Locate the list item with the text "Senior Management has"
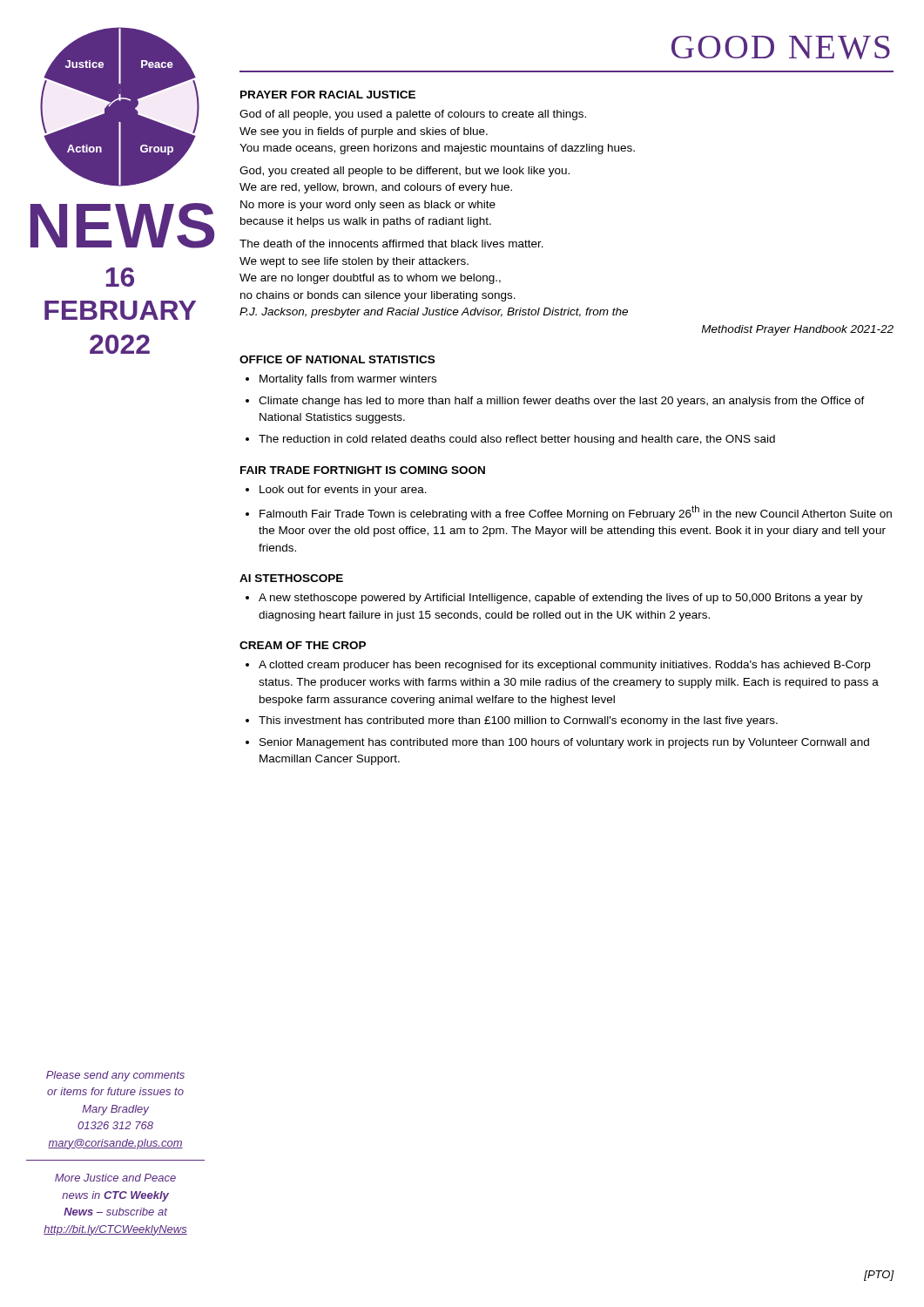Viewport: 924px width, 1307px height. click(564, 750)
